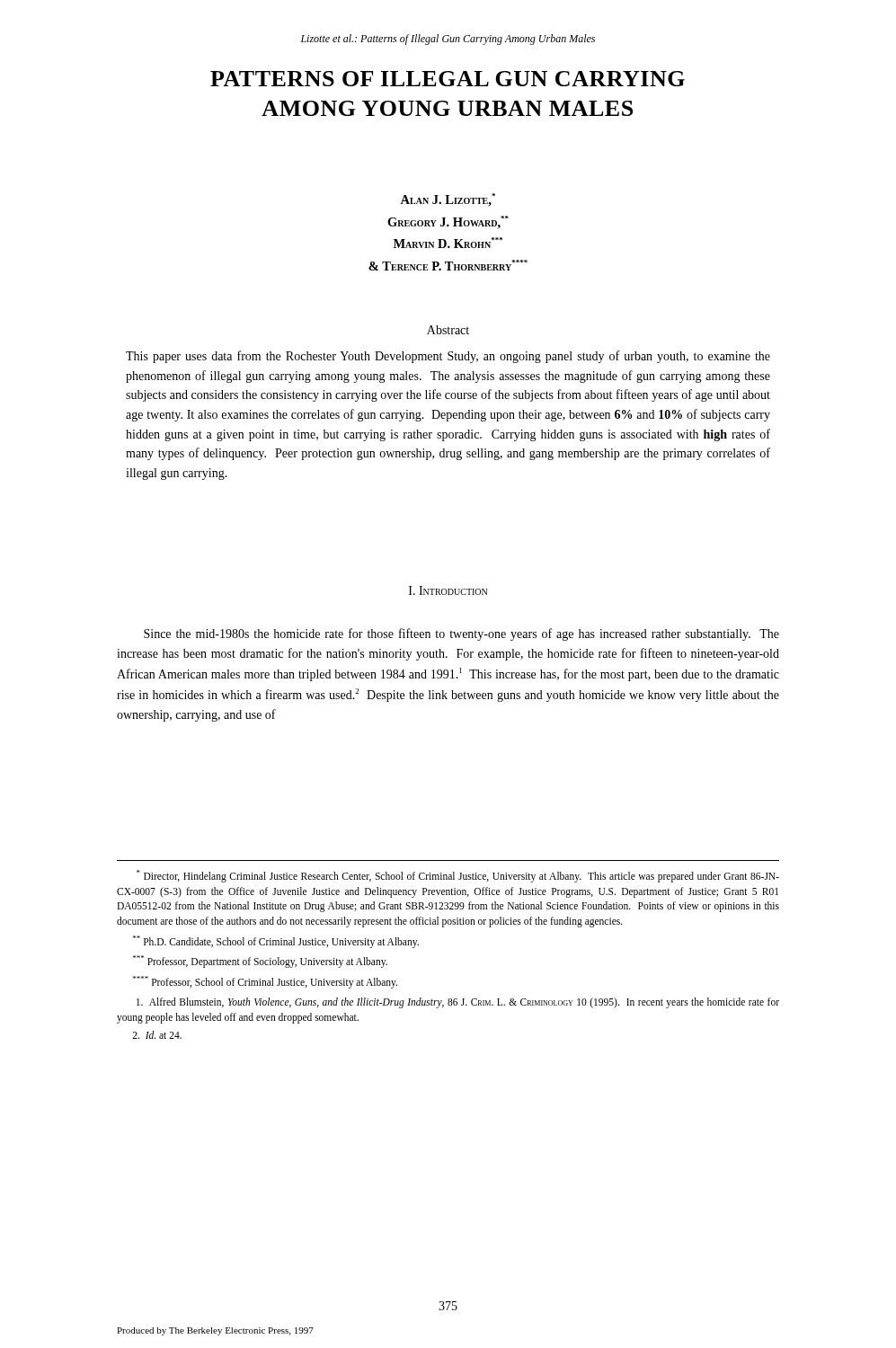Click the passage that begins "Alan J. Lizotte,* Gregory"
The height and width of the screenshot is (1348, 896).
click(x=448, y=232)
